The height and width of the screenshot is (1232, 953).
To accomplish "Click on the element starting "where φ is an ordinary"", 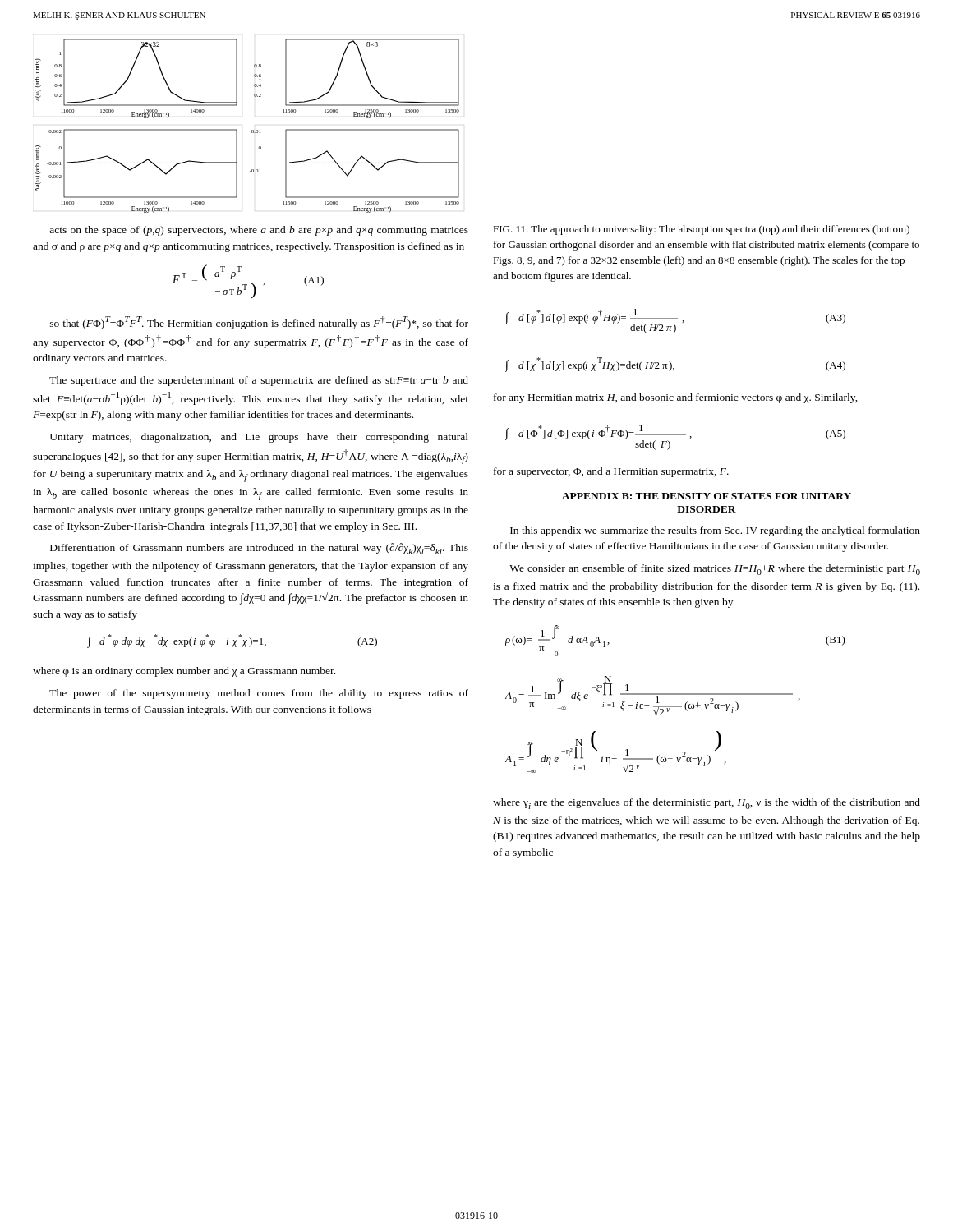I will click(x=251, y=690).
